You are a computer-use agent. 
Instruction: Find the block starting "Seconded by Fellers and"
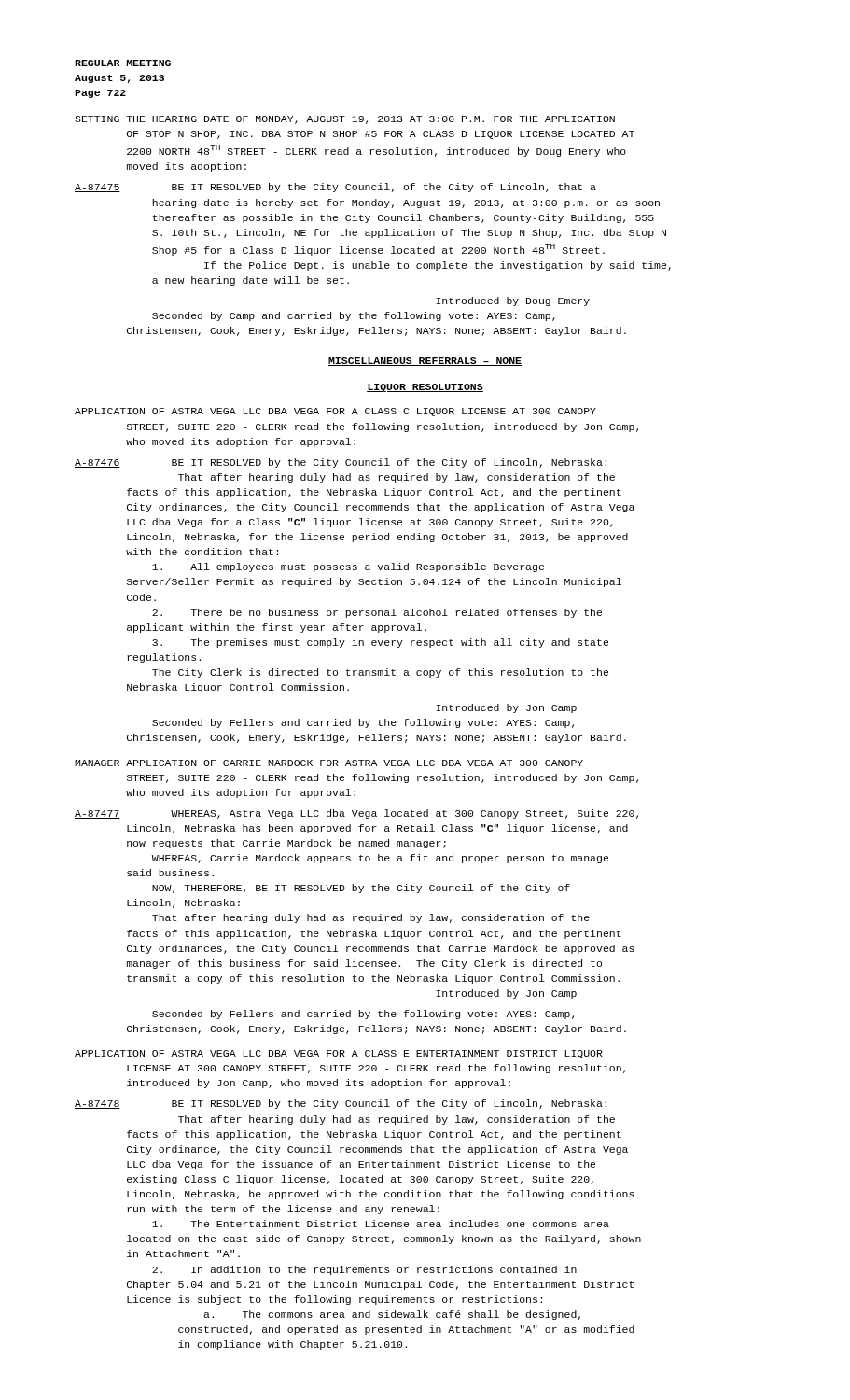(x=352, y=1022)
